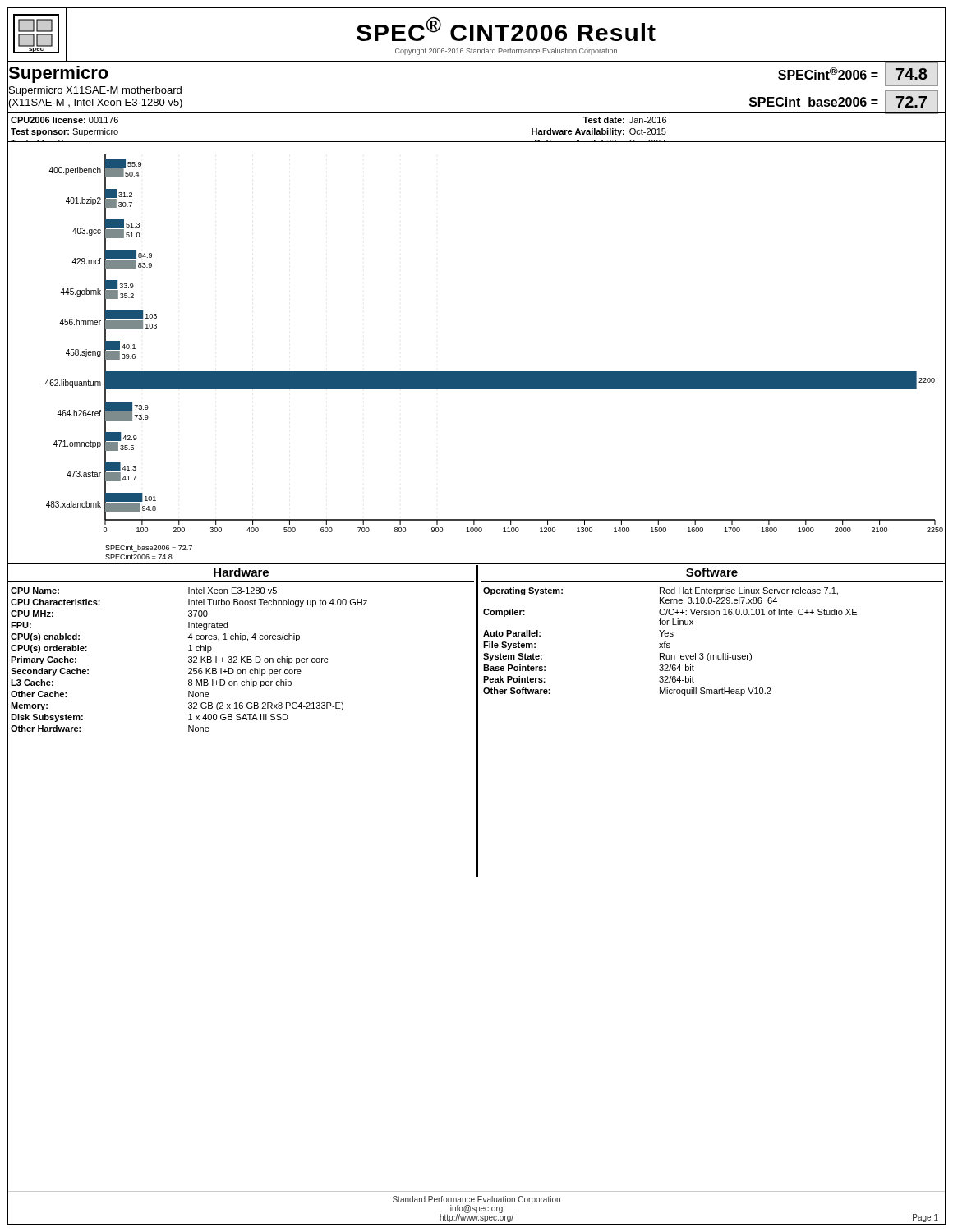Navigate to the text block starting "SPECint_base2006 ="

(813, 102)
